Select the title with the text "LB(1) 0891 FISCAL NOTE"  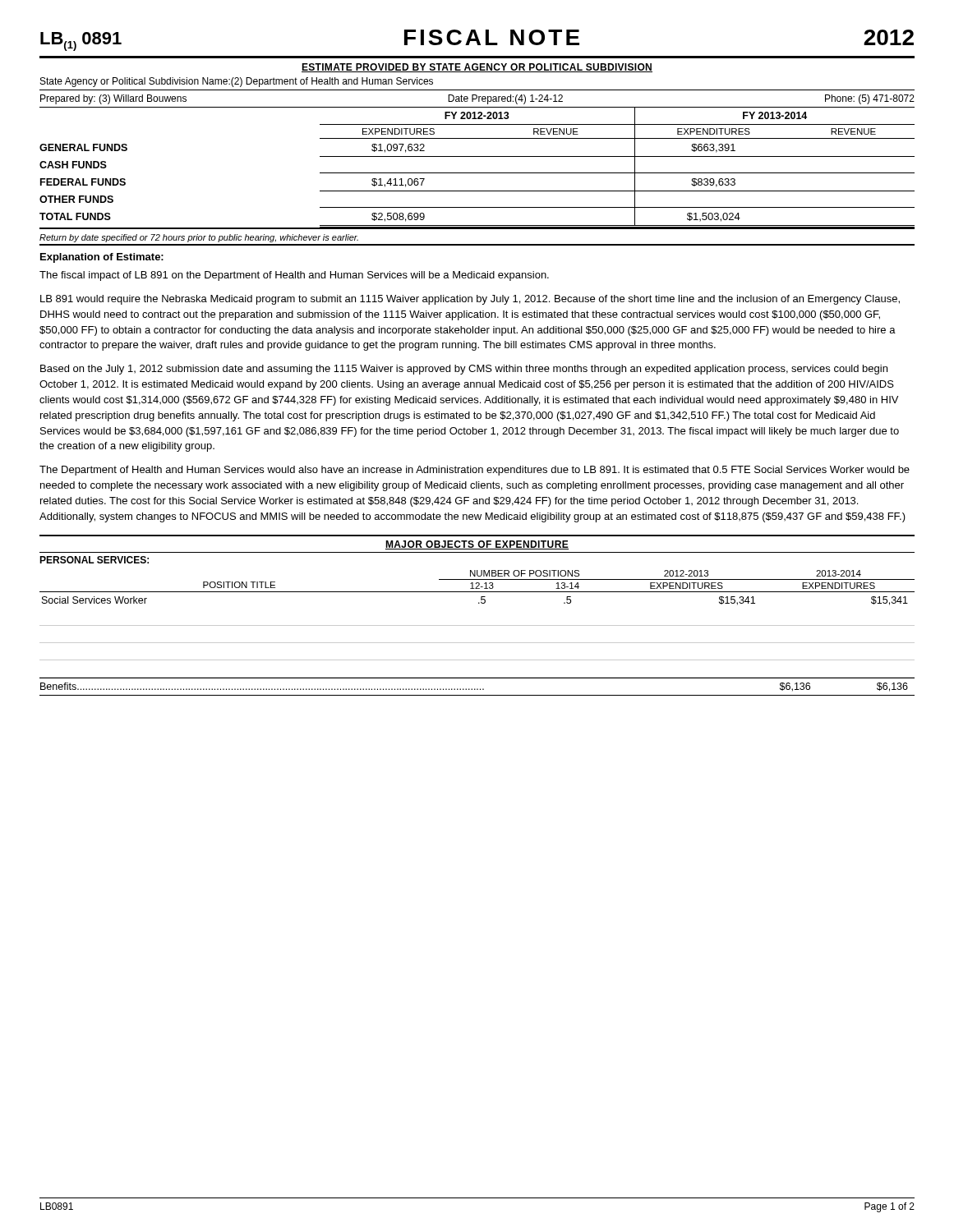[477, 38]
